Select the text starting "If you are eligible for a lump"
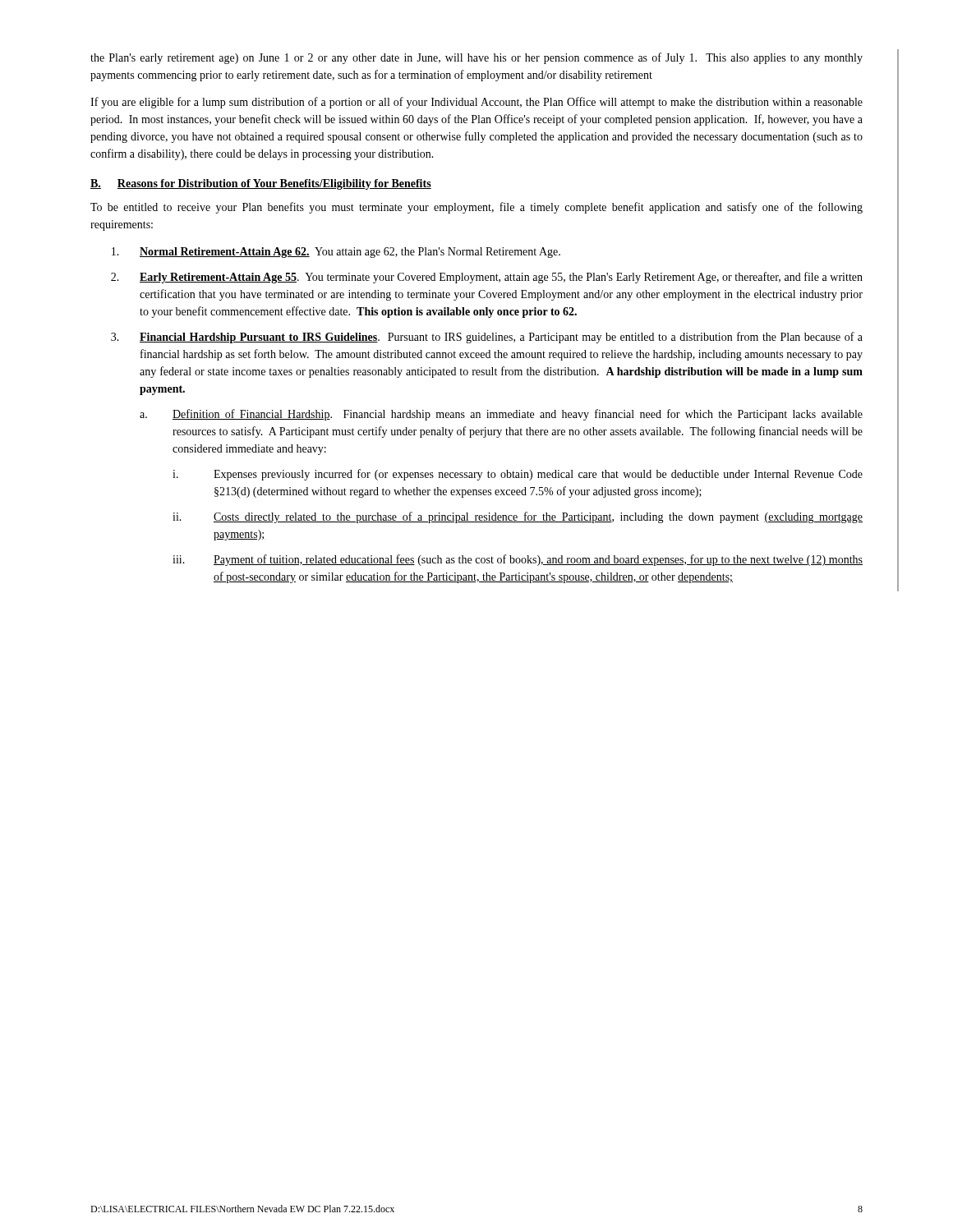Image resolution: width=953 pixels, height=1232 pixels. (476, 128)
